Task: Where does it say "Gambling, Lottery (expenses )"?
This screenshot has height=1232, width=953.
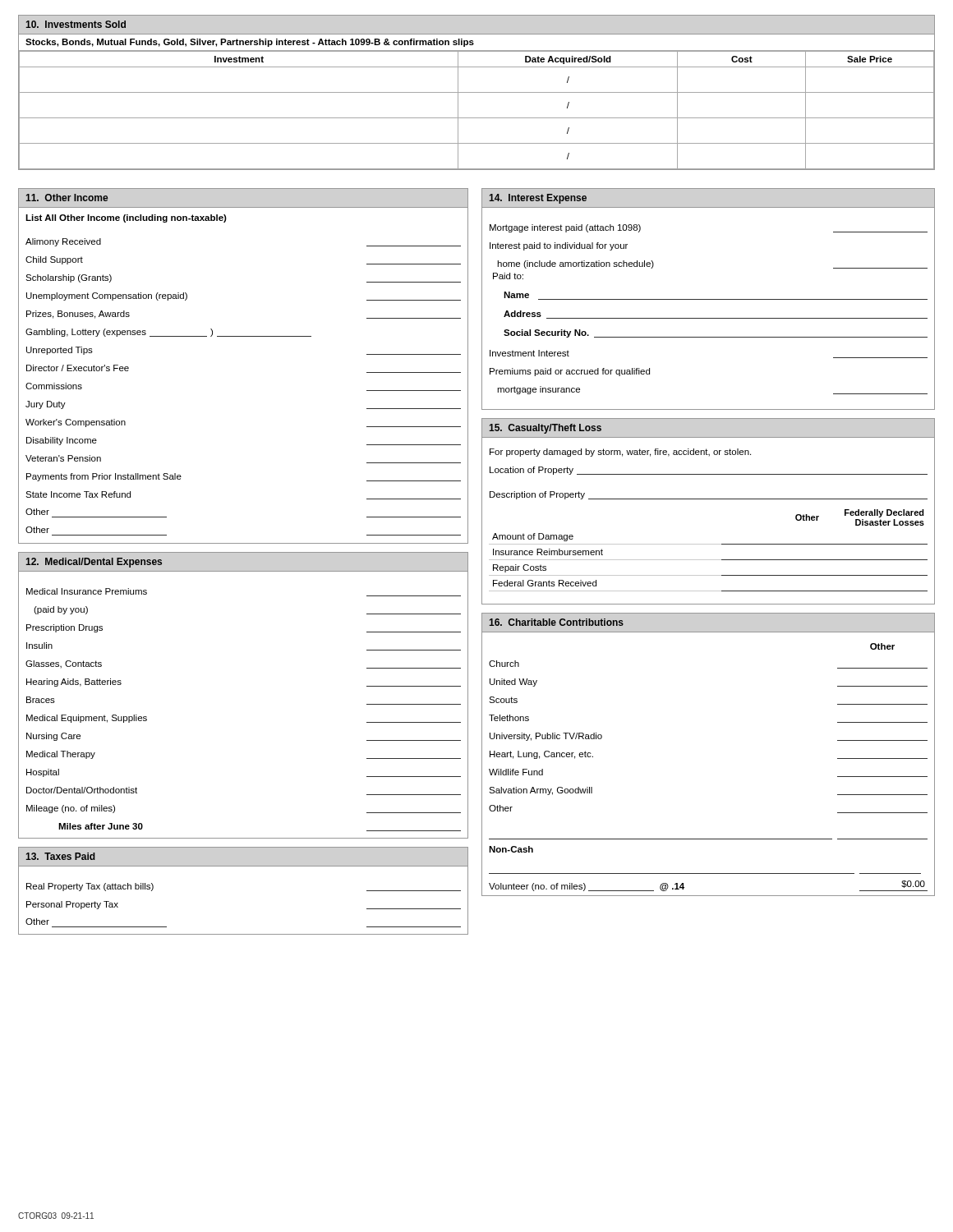Action: (x=168, y=331)
